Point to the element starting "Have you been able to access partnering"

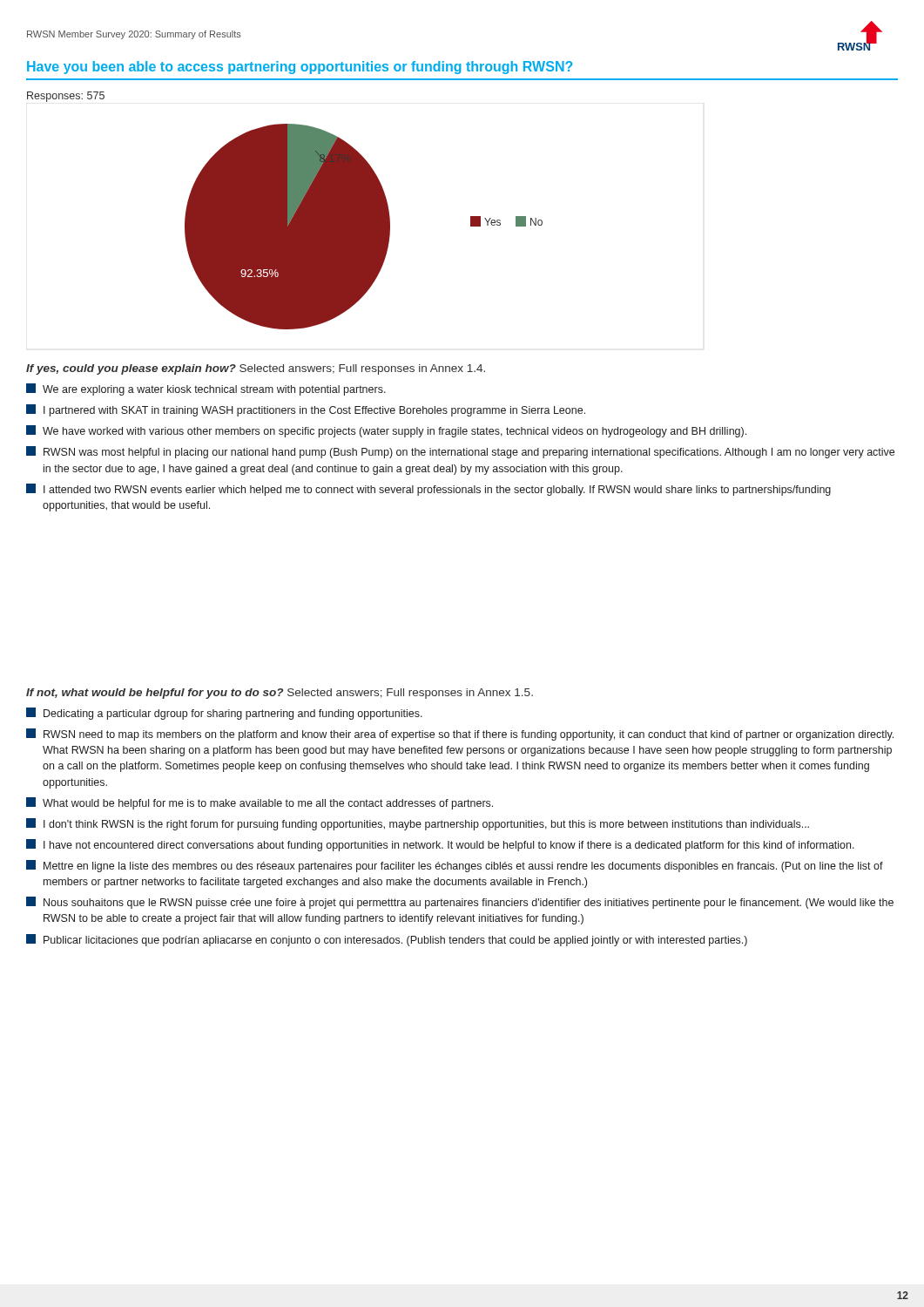coord(300,67)
